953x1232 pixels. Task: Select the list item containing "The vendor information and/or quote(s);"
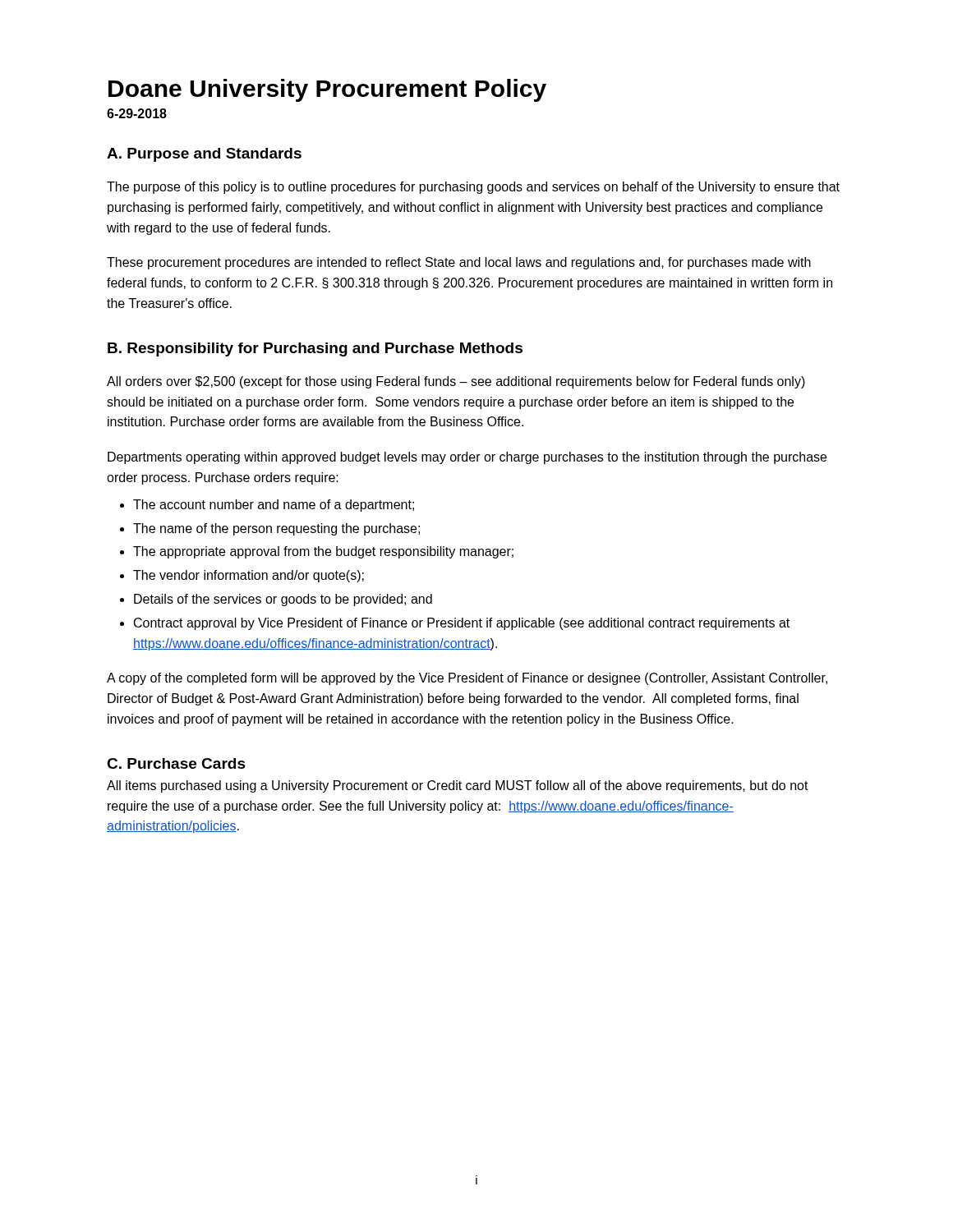pos(249,575)
